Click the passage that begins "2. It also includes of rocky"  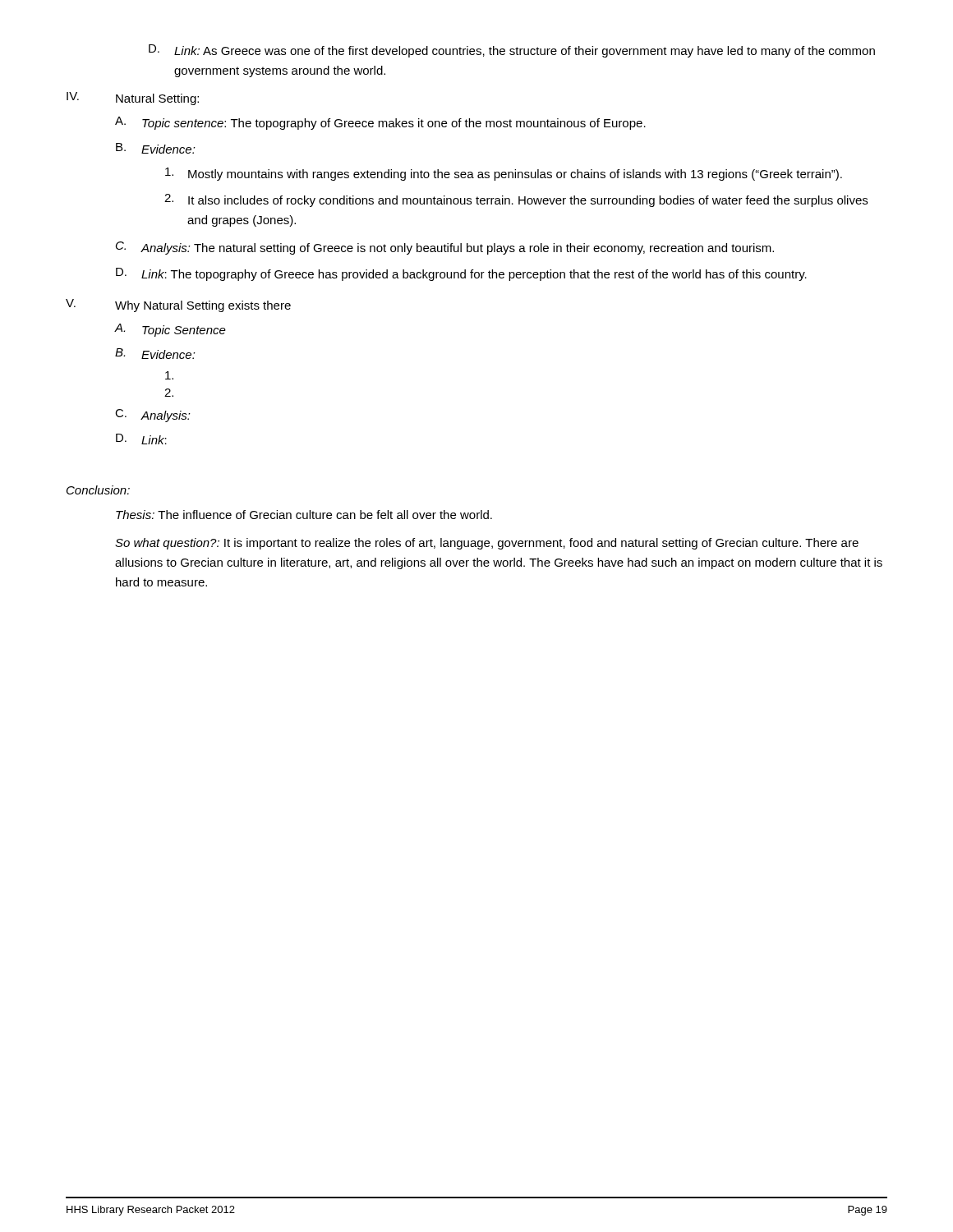526,210
